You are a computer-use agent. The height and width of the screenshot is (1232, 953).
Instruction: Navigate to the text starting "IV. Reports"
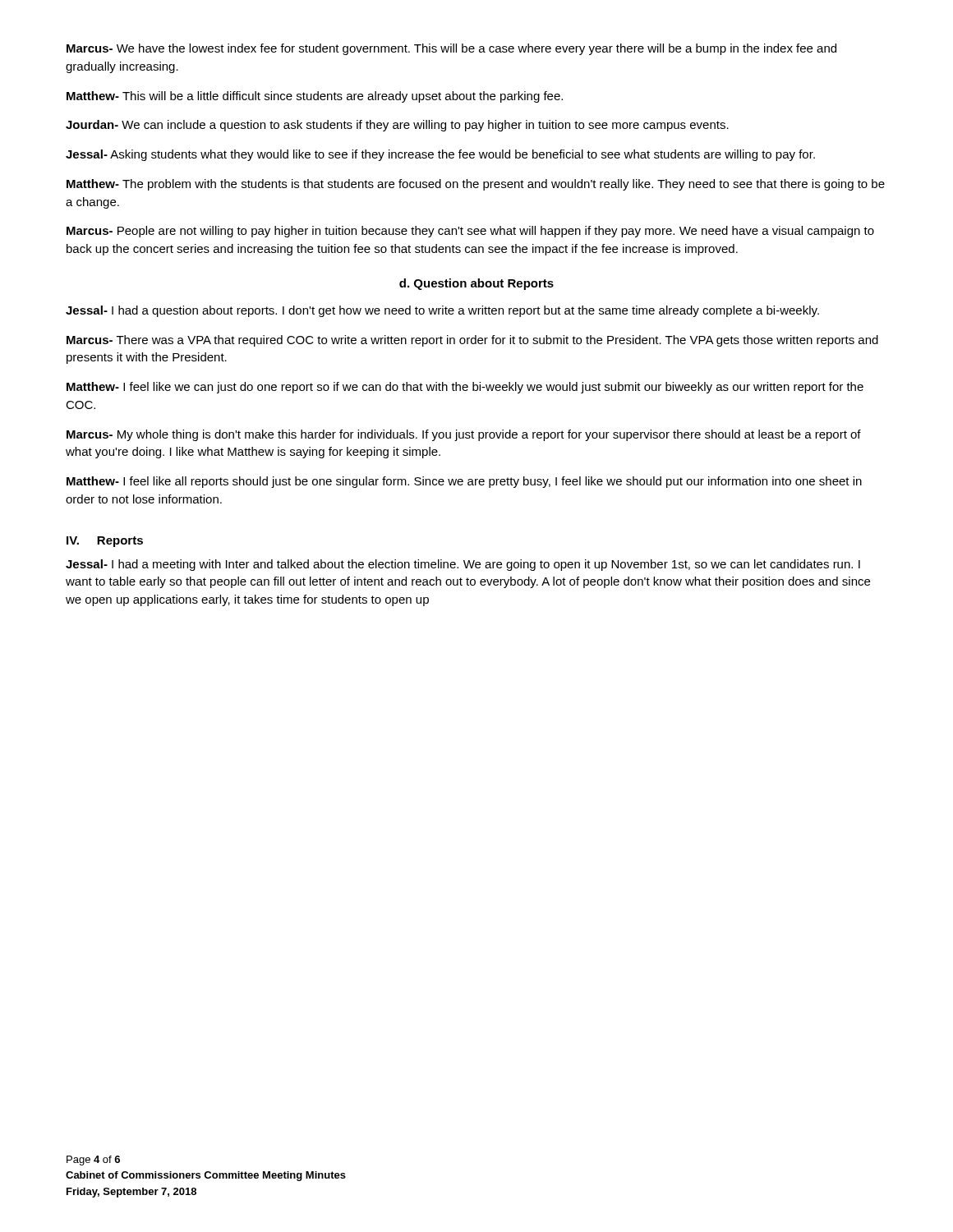(x=105, y=540)
